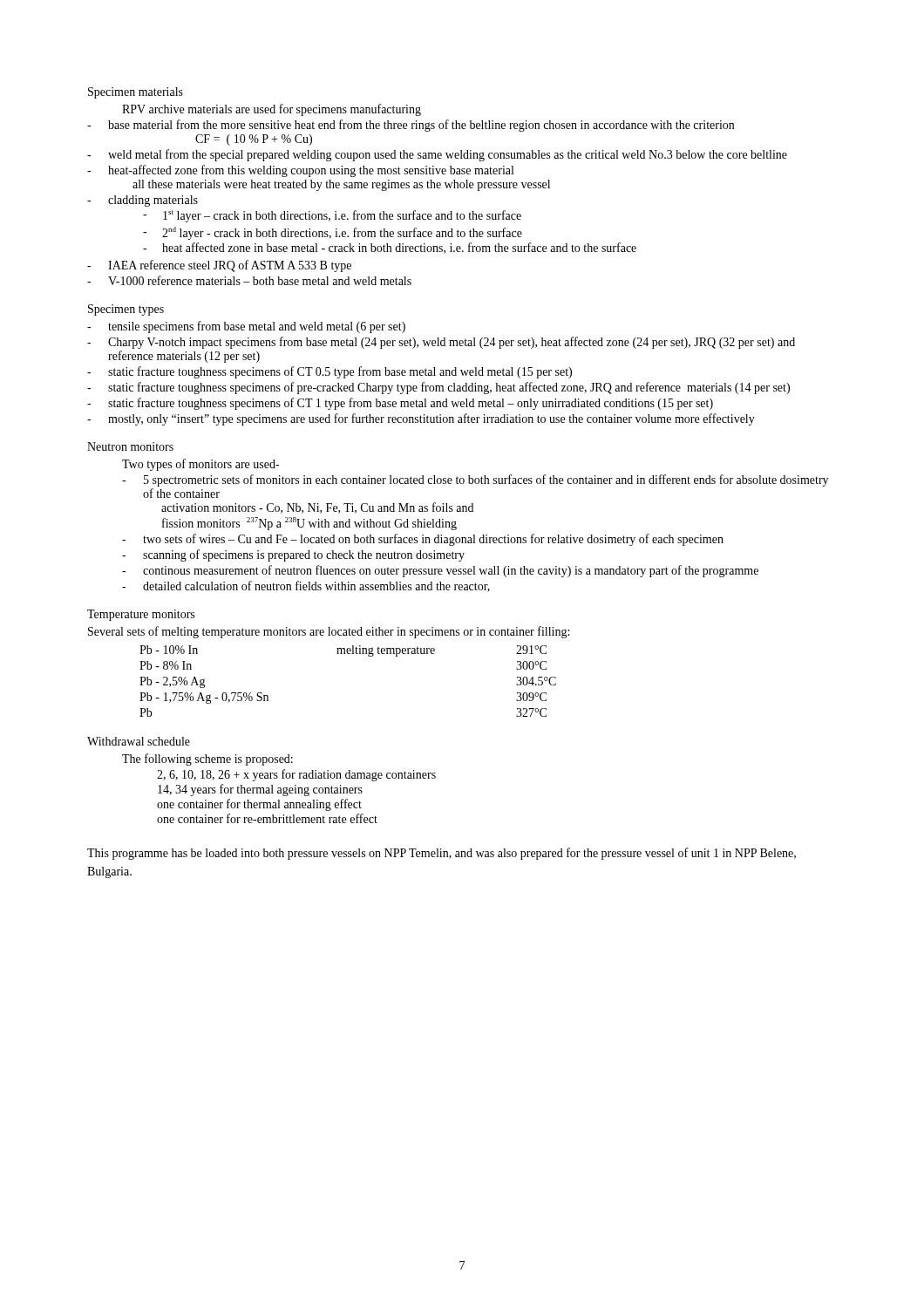
Task: Find the block on this page that starts "- V-1000 reference"
Action: pyautogui.click(x=249, y=280)
